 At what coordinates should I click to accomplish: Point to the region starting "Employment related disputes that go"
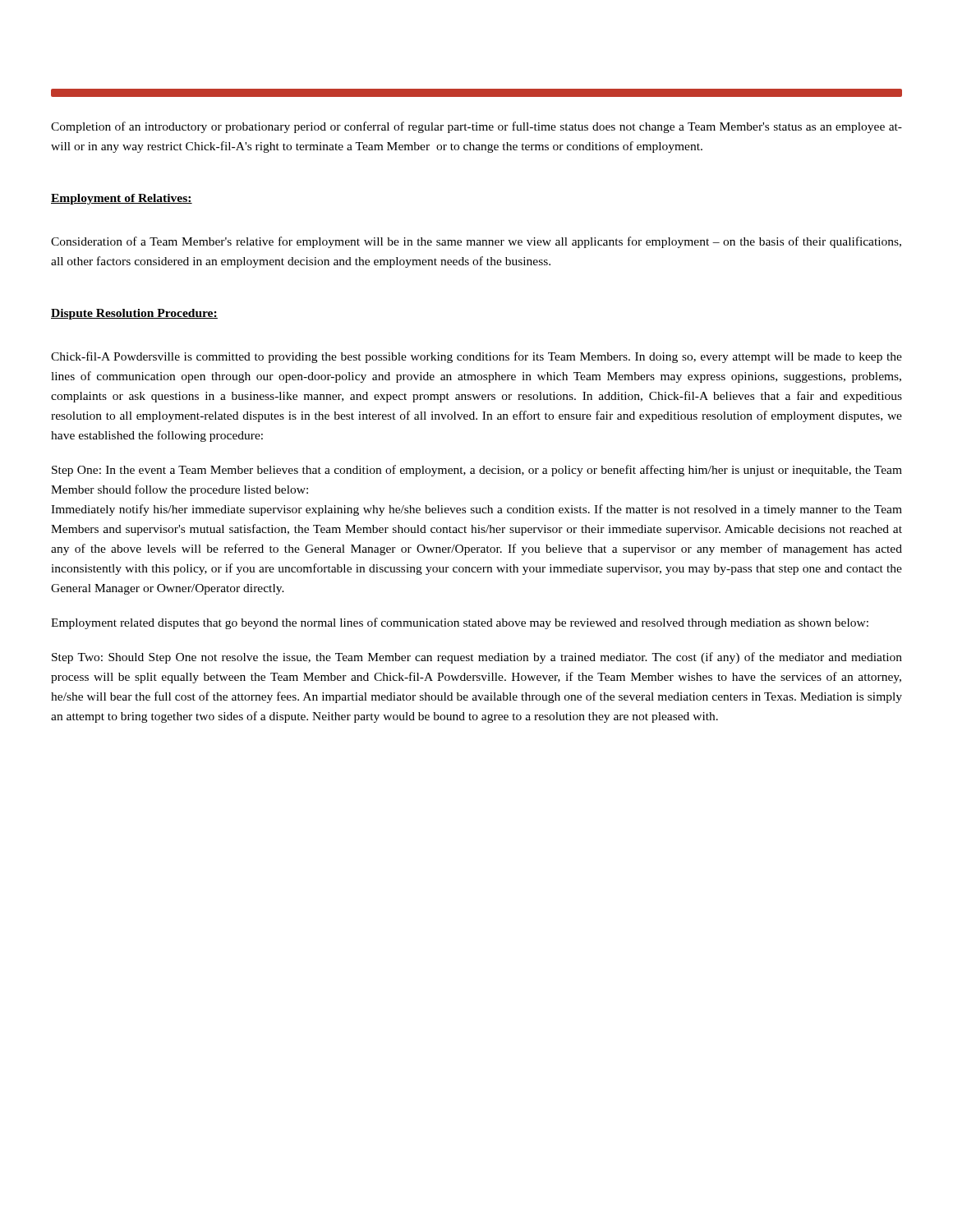click(460, 622)
